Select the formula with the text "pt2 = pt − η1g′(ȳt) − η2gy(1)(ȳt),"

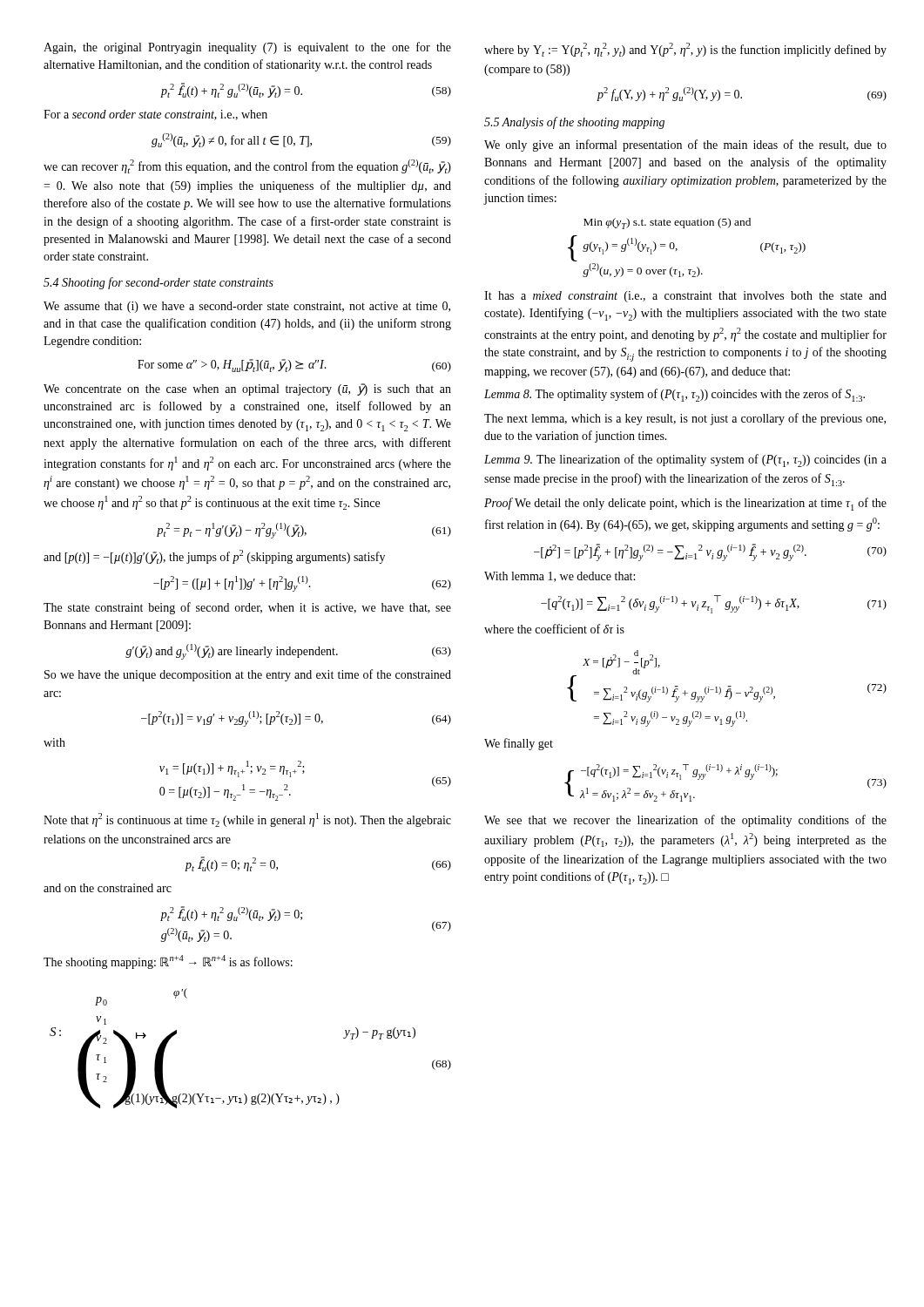tap(247, 530)
